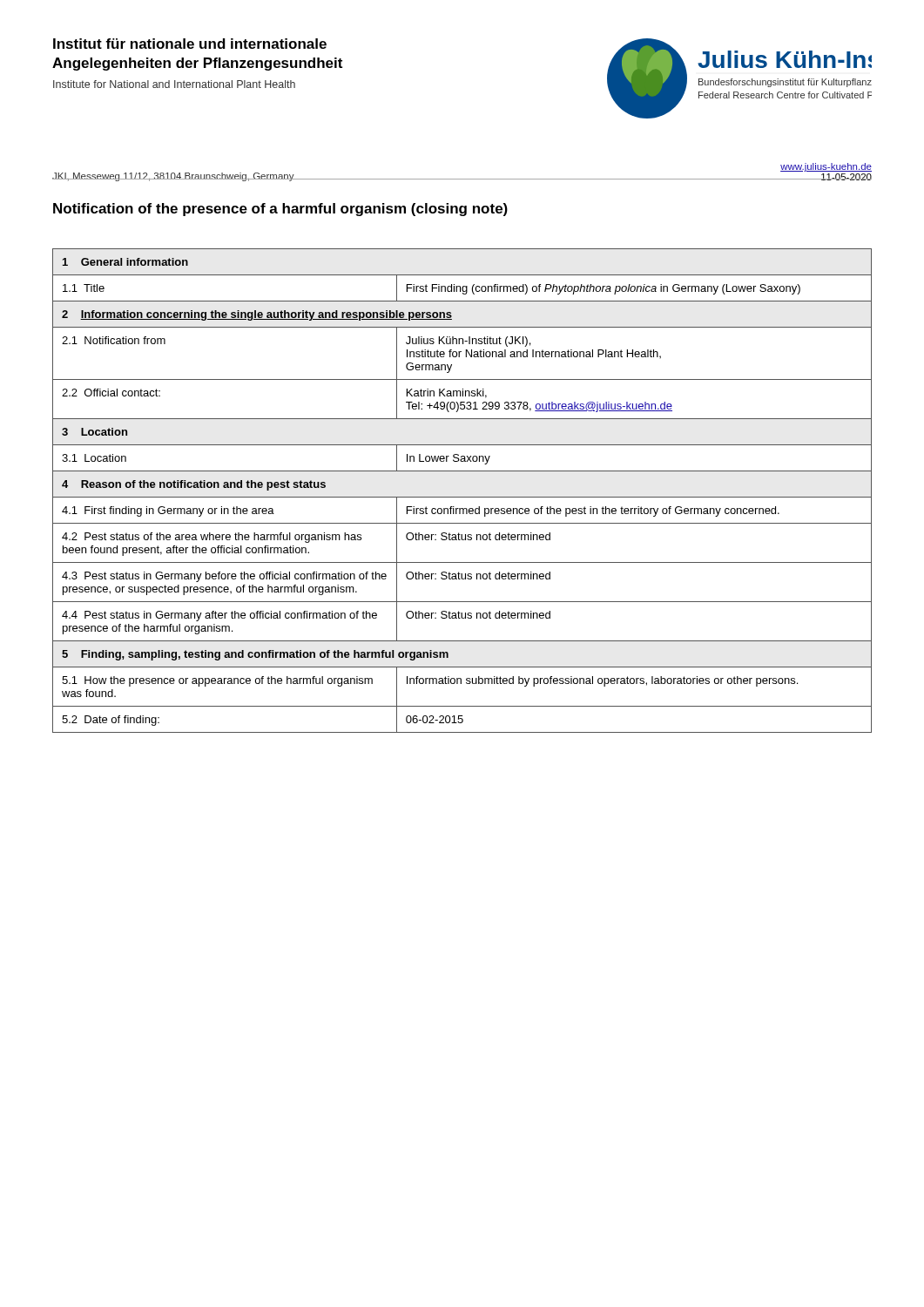This screenshot has width=924, height=1307.
Task: Select the table that reads "2.2 Official contact:"
Action: [462, 491]
